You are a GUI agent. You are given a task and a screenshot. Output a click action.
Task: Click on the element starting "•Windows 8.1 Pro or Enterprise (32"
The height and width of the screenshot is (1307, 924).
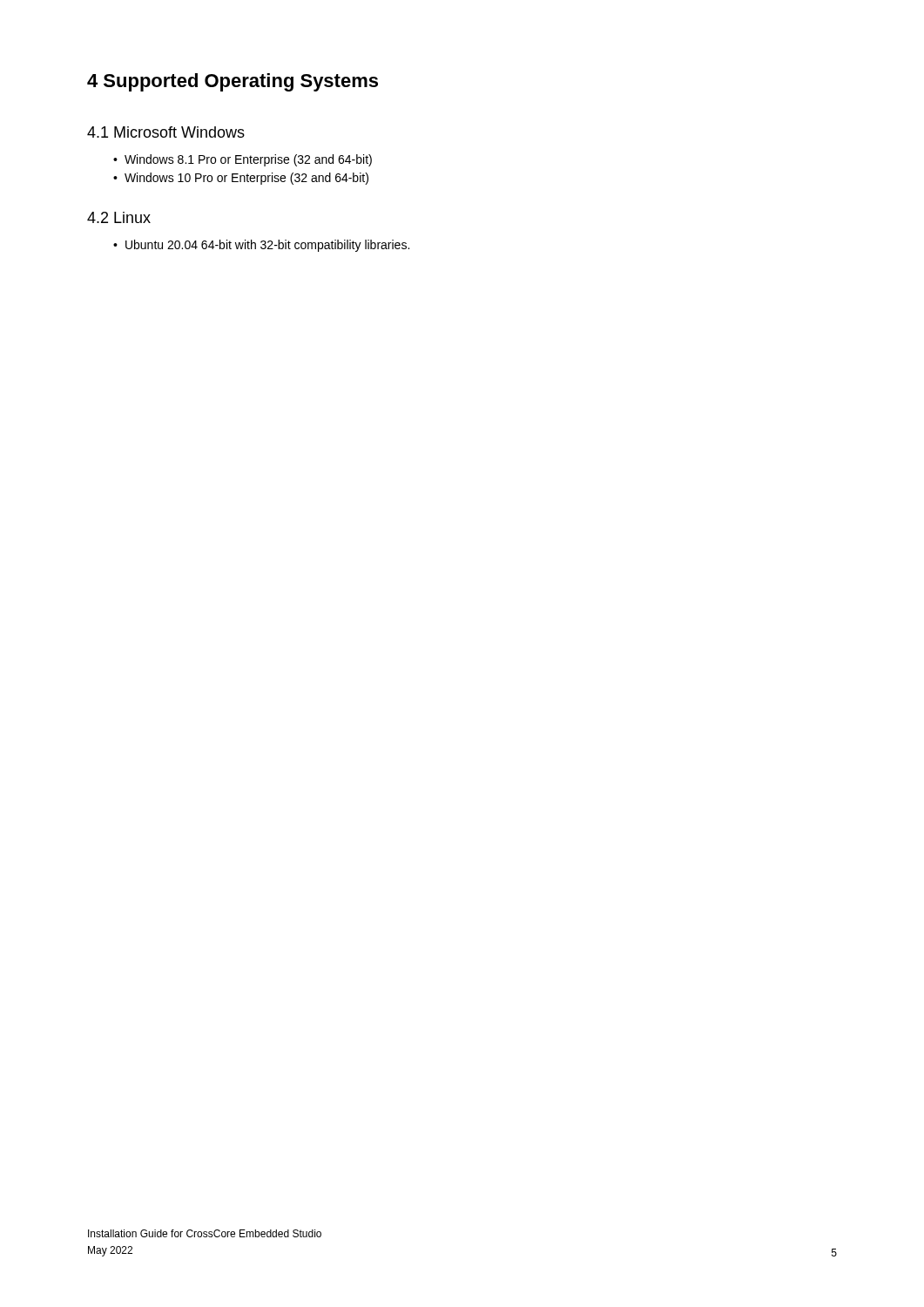[x=243, y=159]
